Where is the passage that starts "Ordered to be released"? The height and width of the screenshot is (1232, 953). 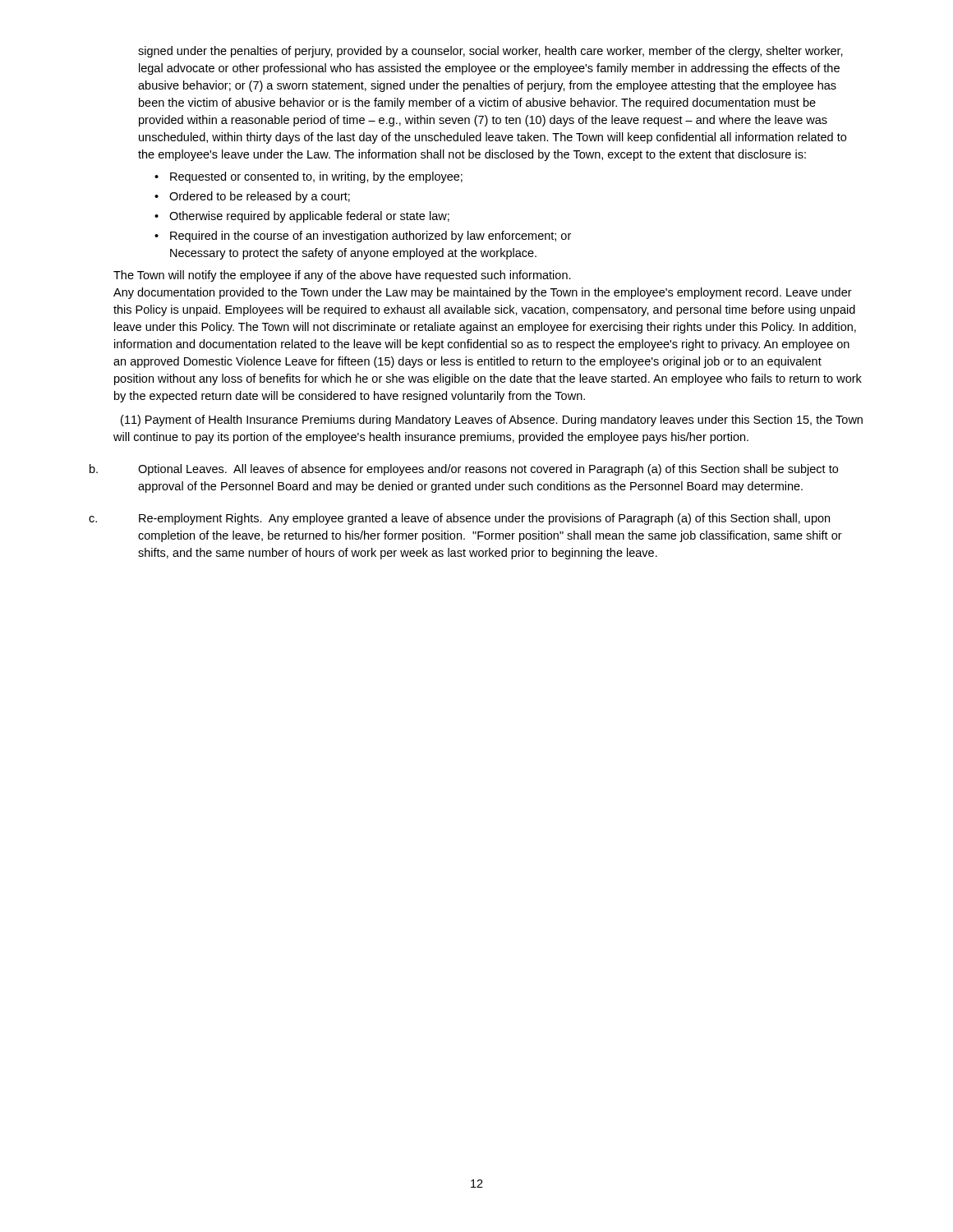point(260,196)
